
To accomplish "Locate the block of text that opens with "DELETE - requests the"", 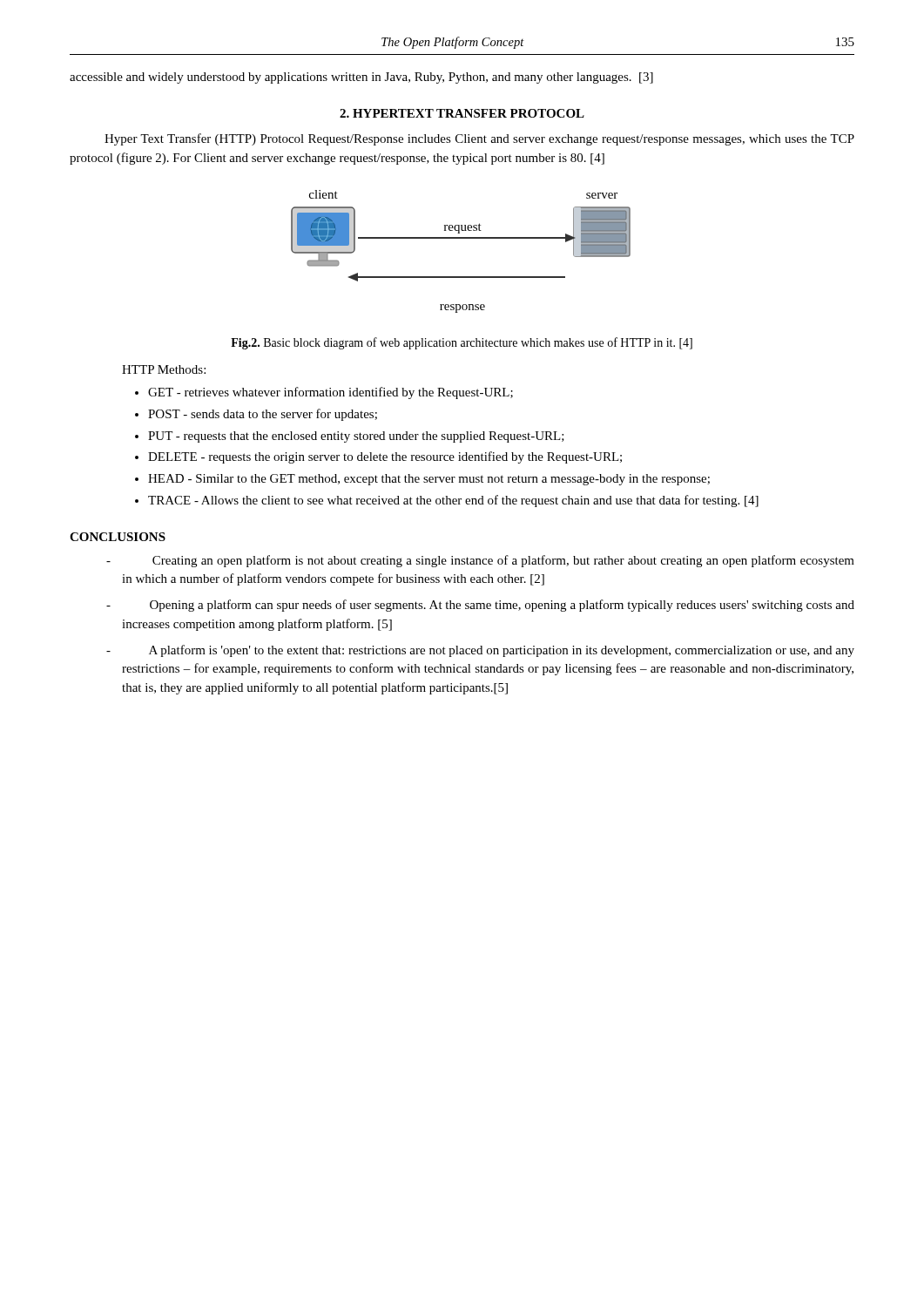I will point(385,457).
